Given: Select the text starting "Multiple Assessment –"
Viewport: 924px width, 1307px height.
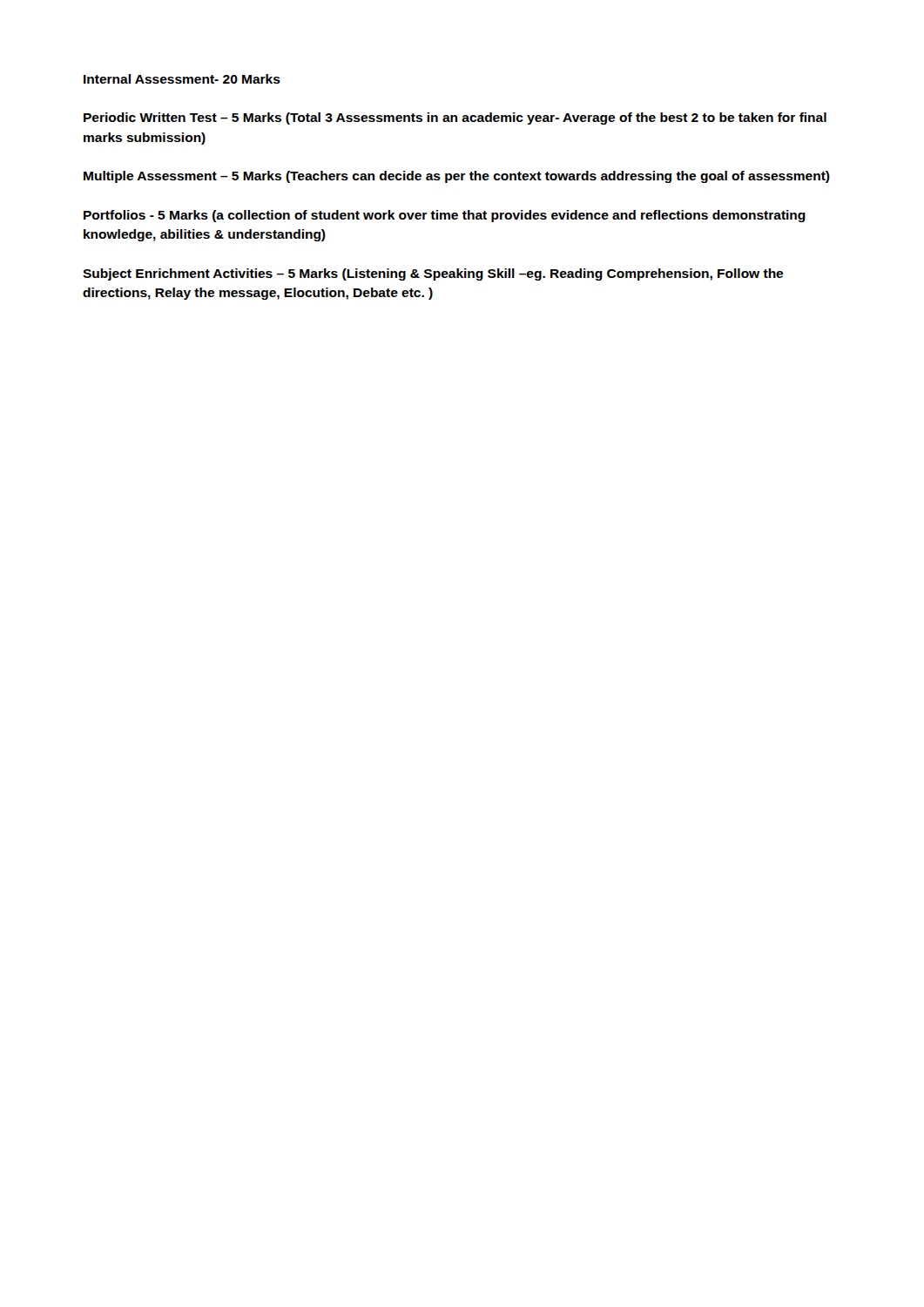Looking at the screenshot, I should (x=456, y=176).
